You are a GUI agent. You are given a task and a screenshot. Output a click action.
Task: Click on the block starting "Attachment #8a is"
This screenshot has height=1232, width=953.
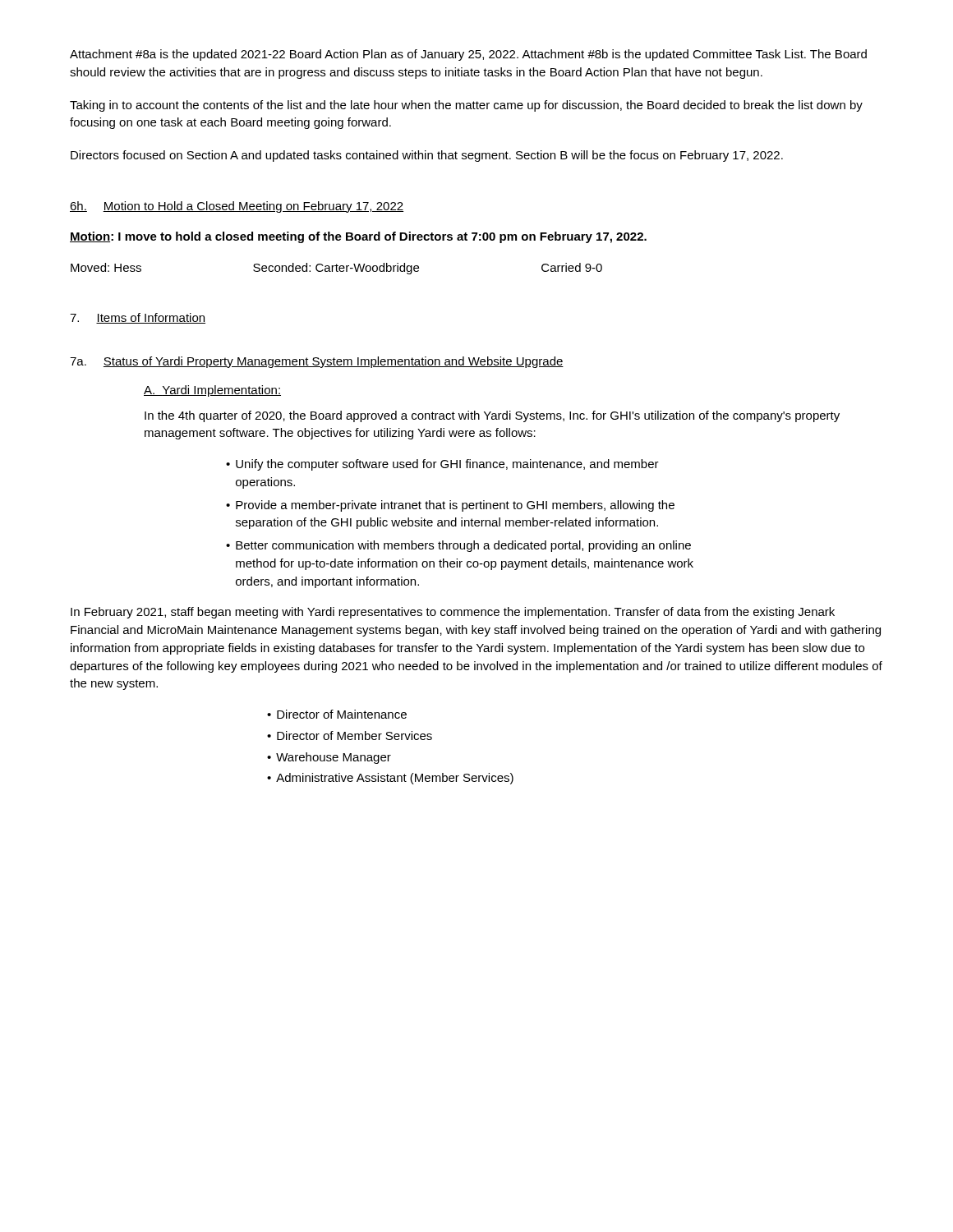pos(469,63)
